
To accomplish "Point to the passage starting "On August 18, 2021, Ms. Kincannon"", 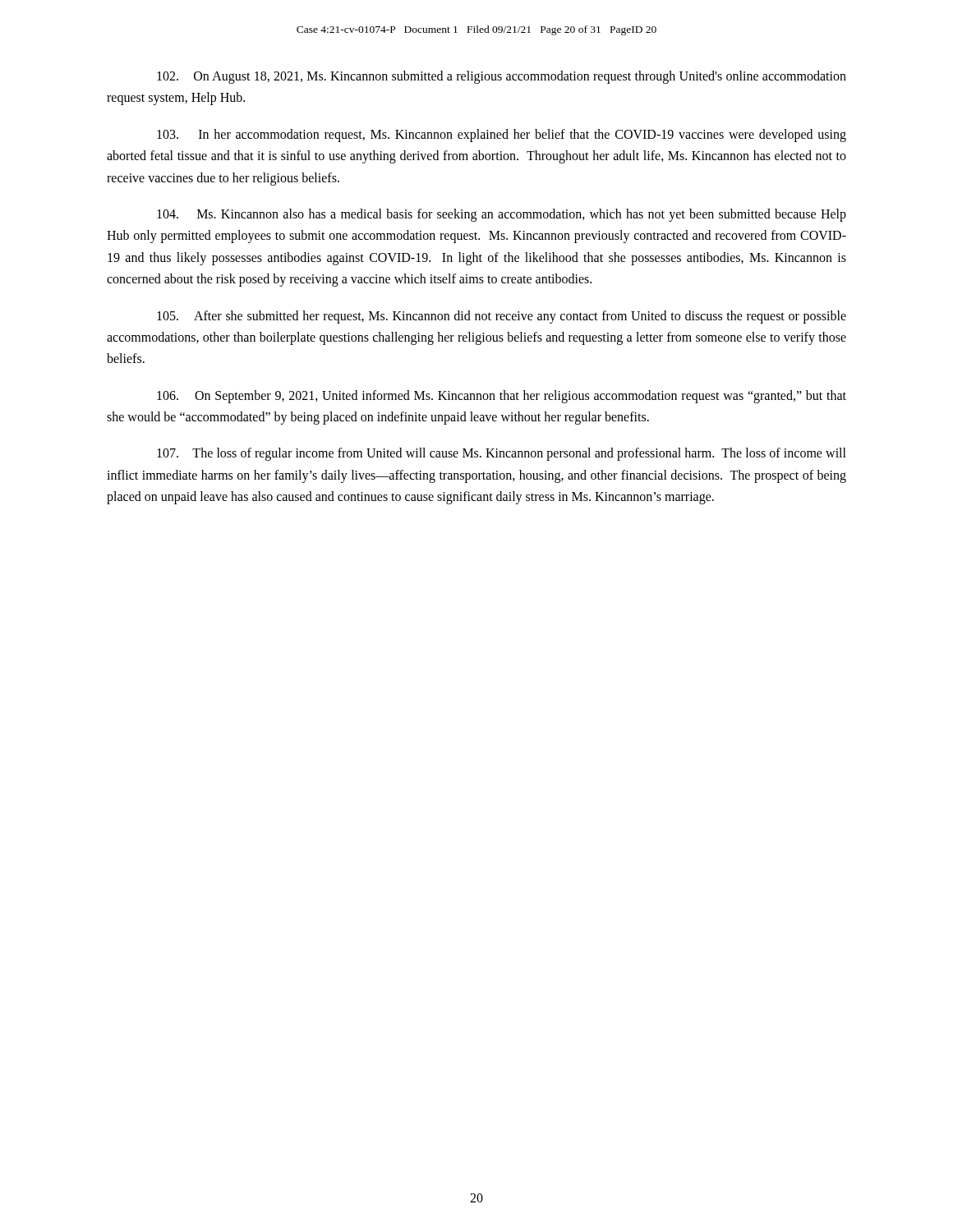I will point(476,87).
